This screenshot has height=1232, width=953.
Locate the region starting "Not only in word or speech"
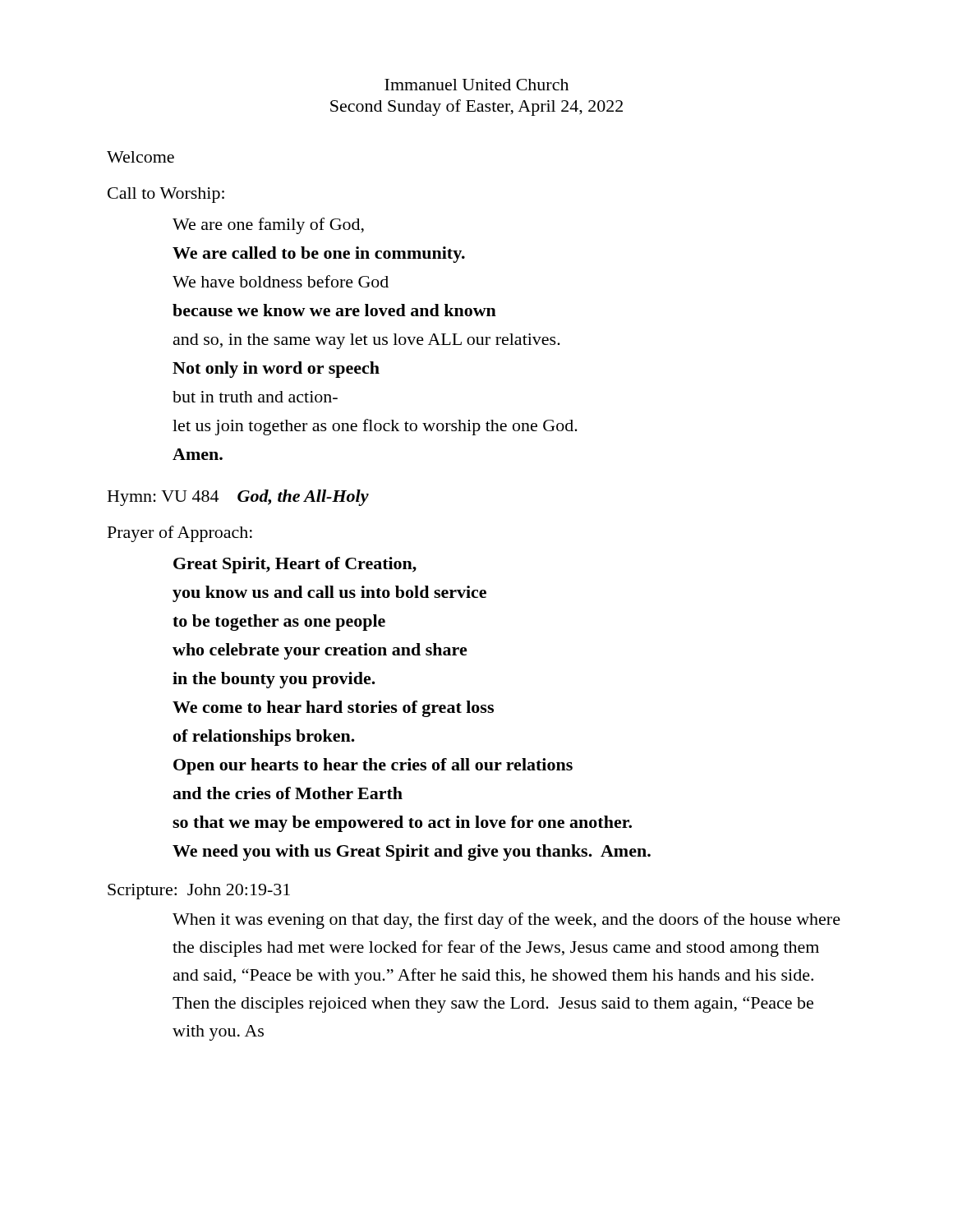[x=276, y=368]
